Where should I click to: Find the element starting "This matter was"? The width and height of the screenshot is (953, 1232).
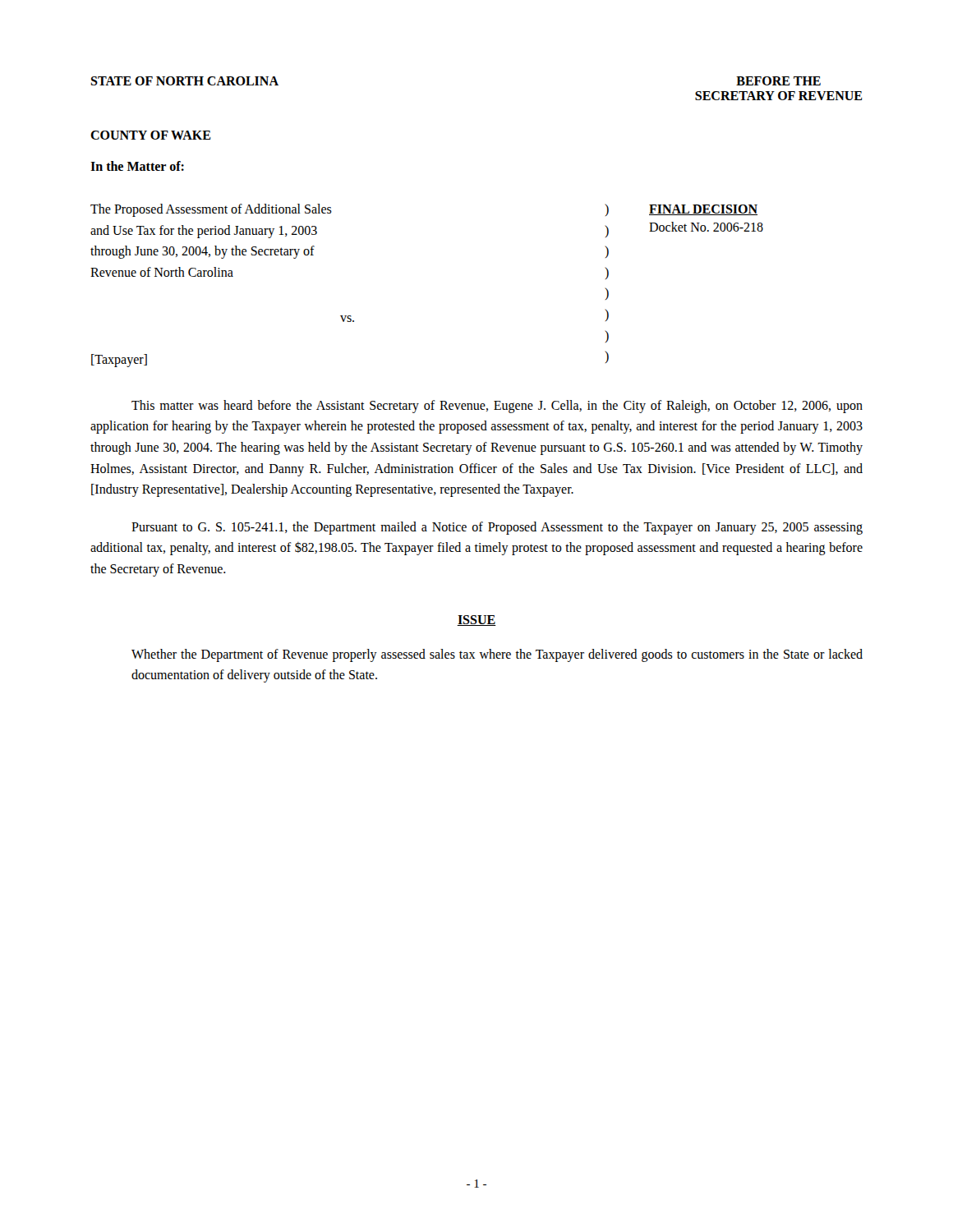476,447
